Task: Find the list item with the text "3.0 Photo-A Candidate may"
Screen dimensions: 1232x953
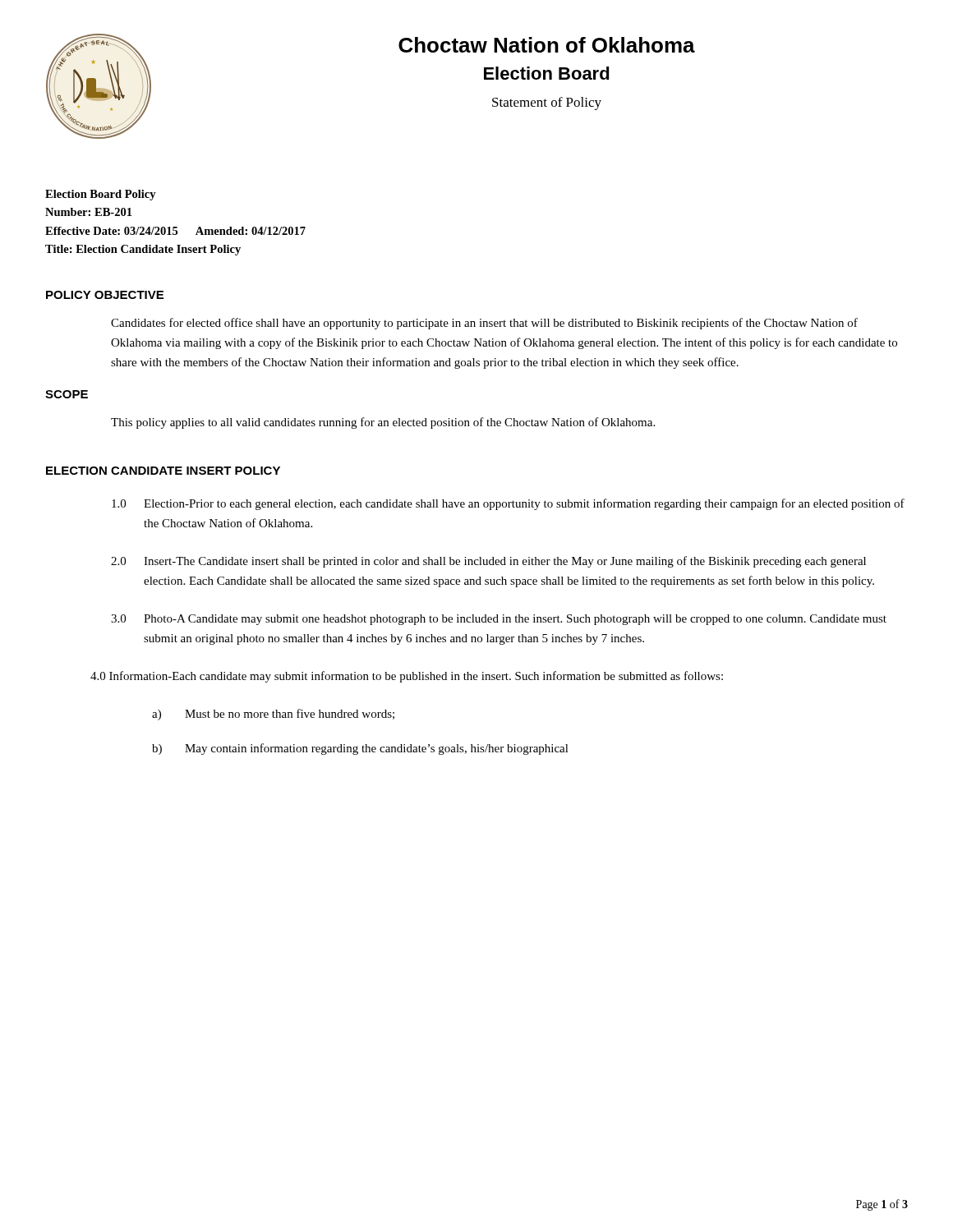Action: click(509, 628)
